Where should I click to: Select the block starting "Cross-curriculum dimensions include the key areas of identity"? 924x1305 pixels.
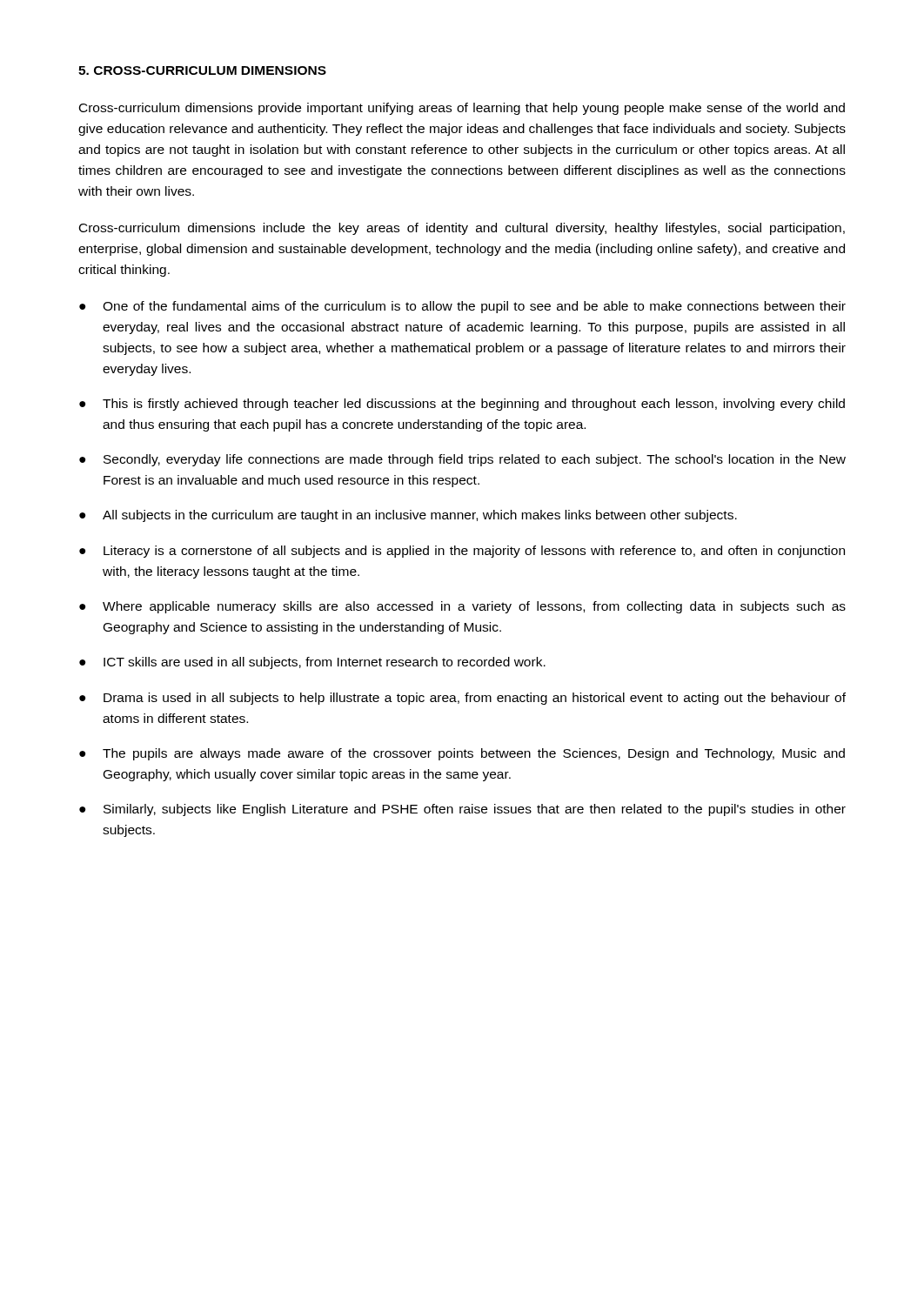[x=462, y=248]
